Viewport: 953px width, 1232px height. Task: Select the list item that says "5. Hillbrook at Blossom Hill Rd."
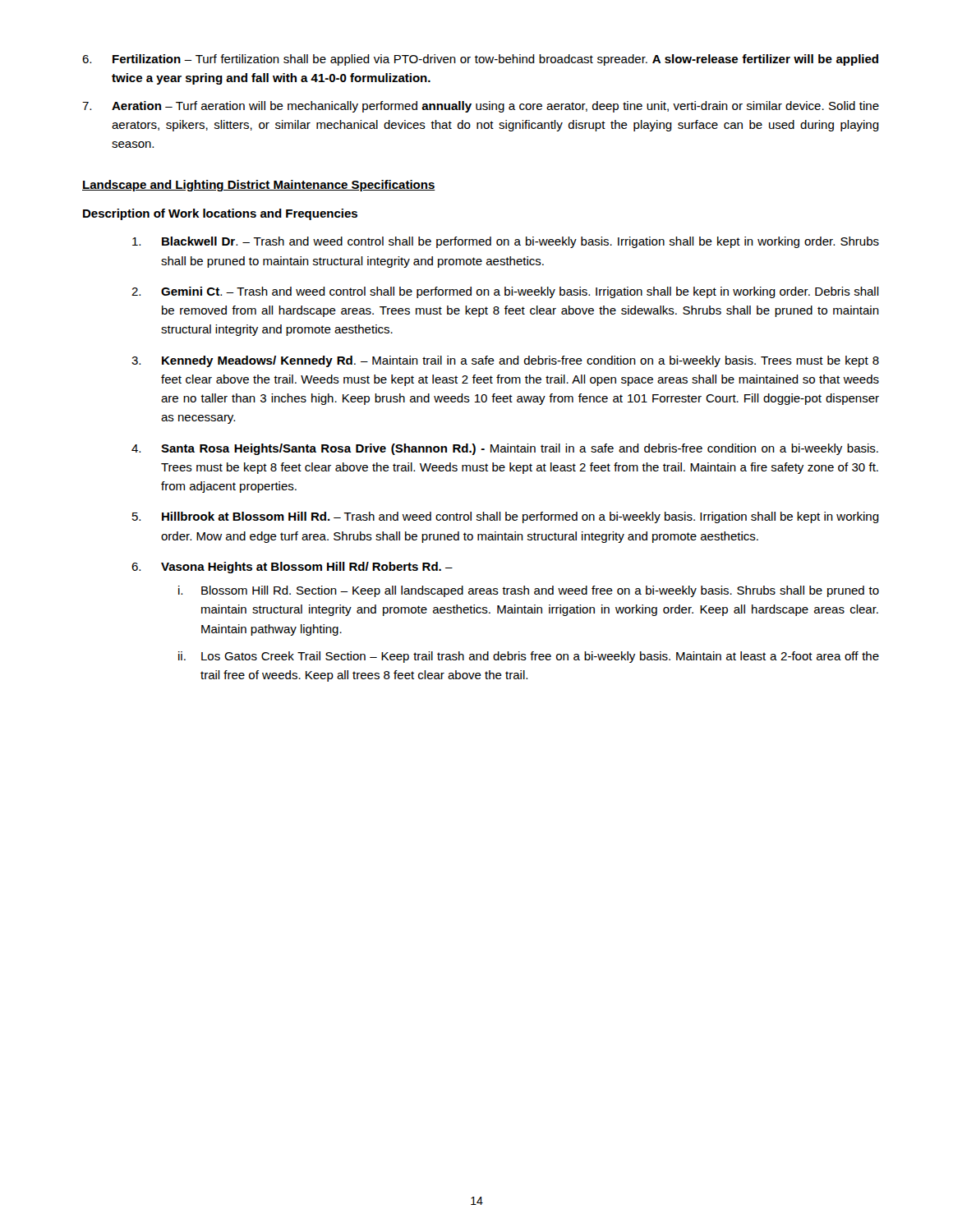505,526
